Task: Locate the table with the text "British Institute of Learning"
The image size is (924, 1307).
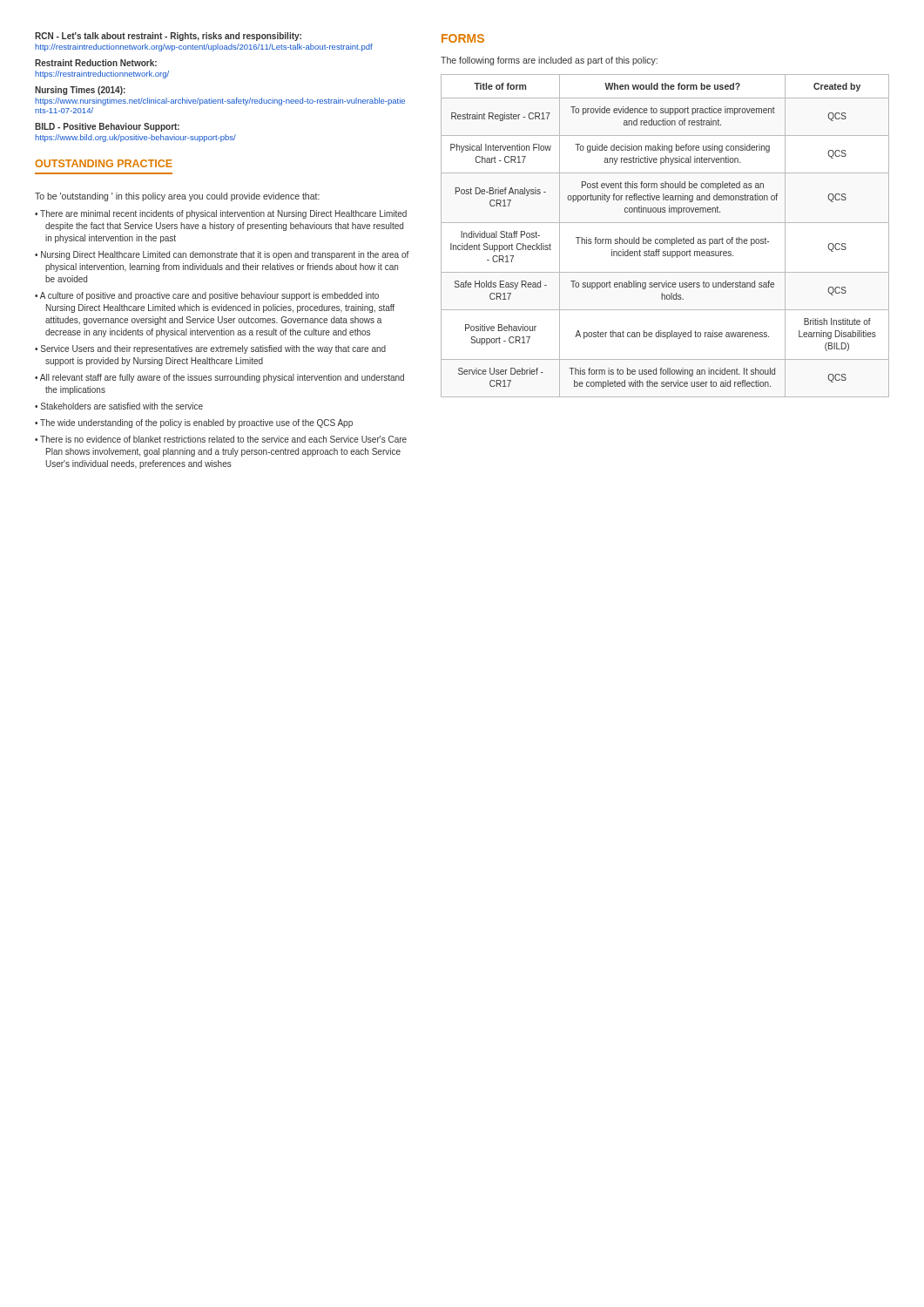Action: pyautogui.click(x=665, y=235)
